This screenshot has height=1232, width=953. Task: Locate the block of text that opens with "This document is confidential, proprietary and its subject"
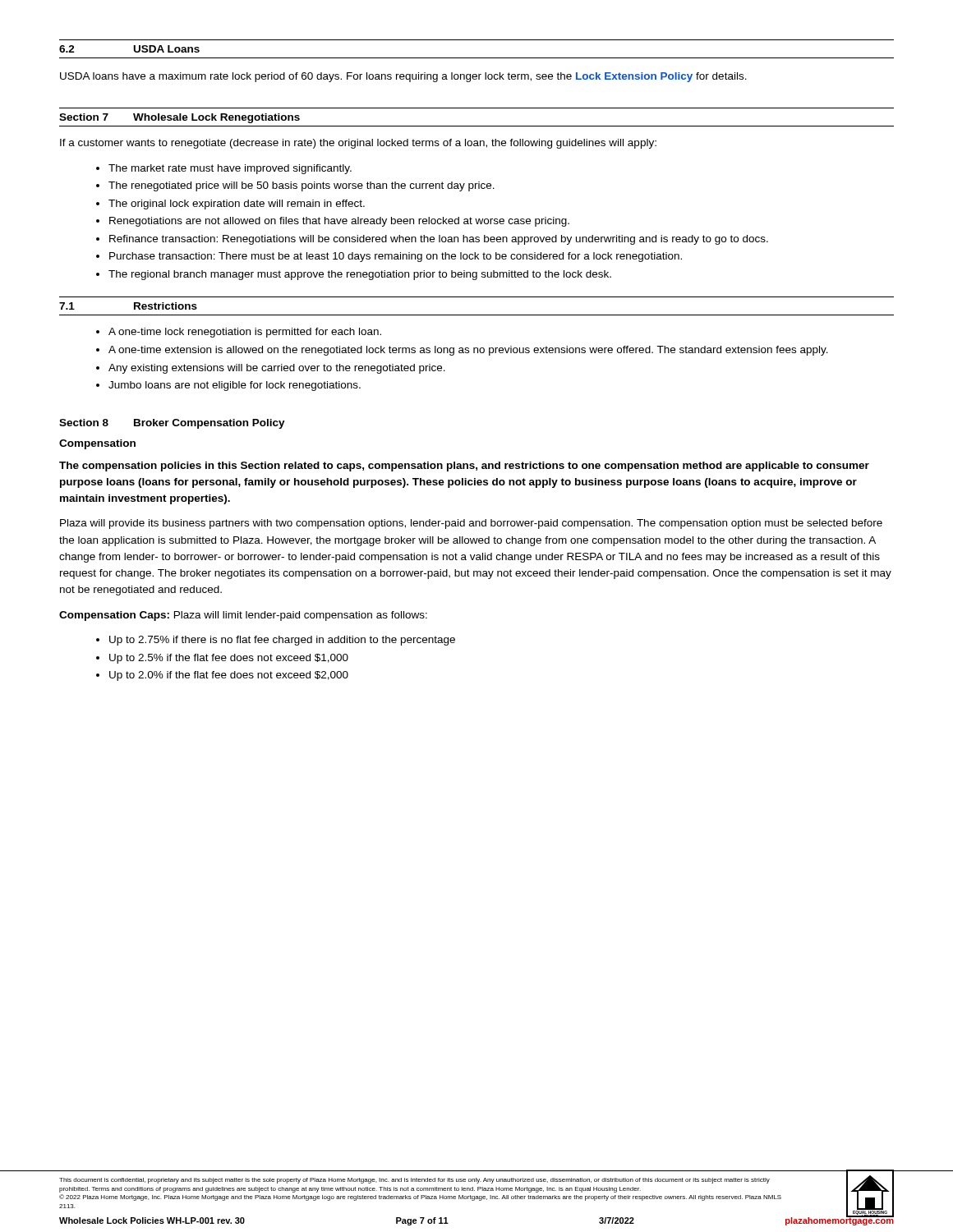[x=420, y=1193]
